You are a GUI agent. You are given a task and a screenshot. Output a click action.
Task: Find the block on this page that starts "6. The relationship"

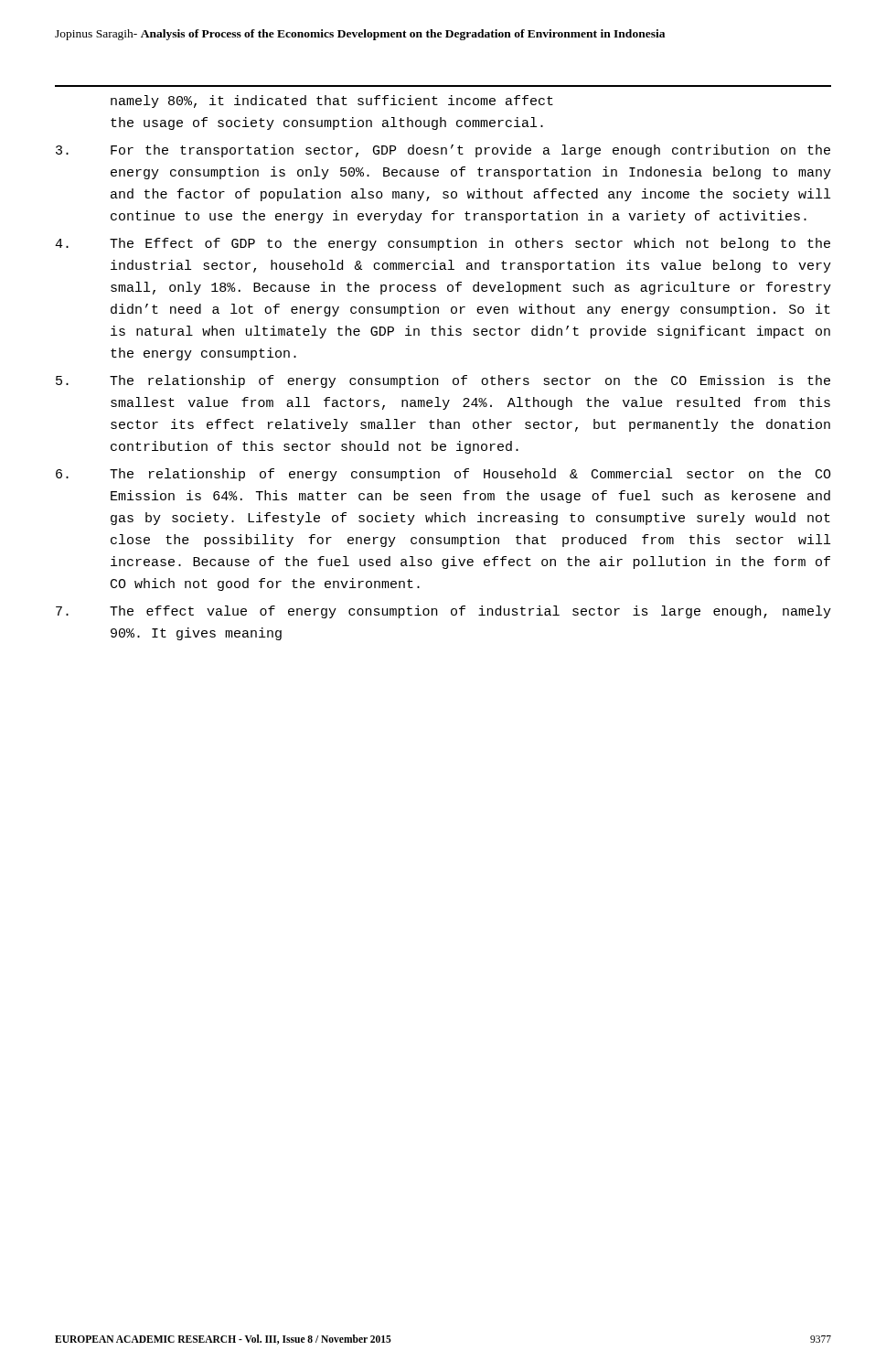[443, 531]
